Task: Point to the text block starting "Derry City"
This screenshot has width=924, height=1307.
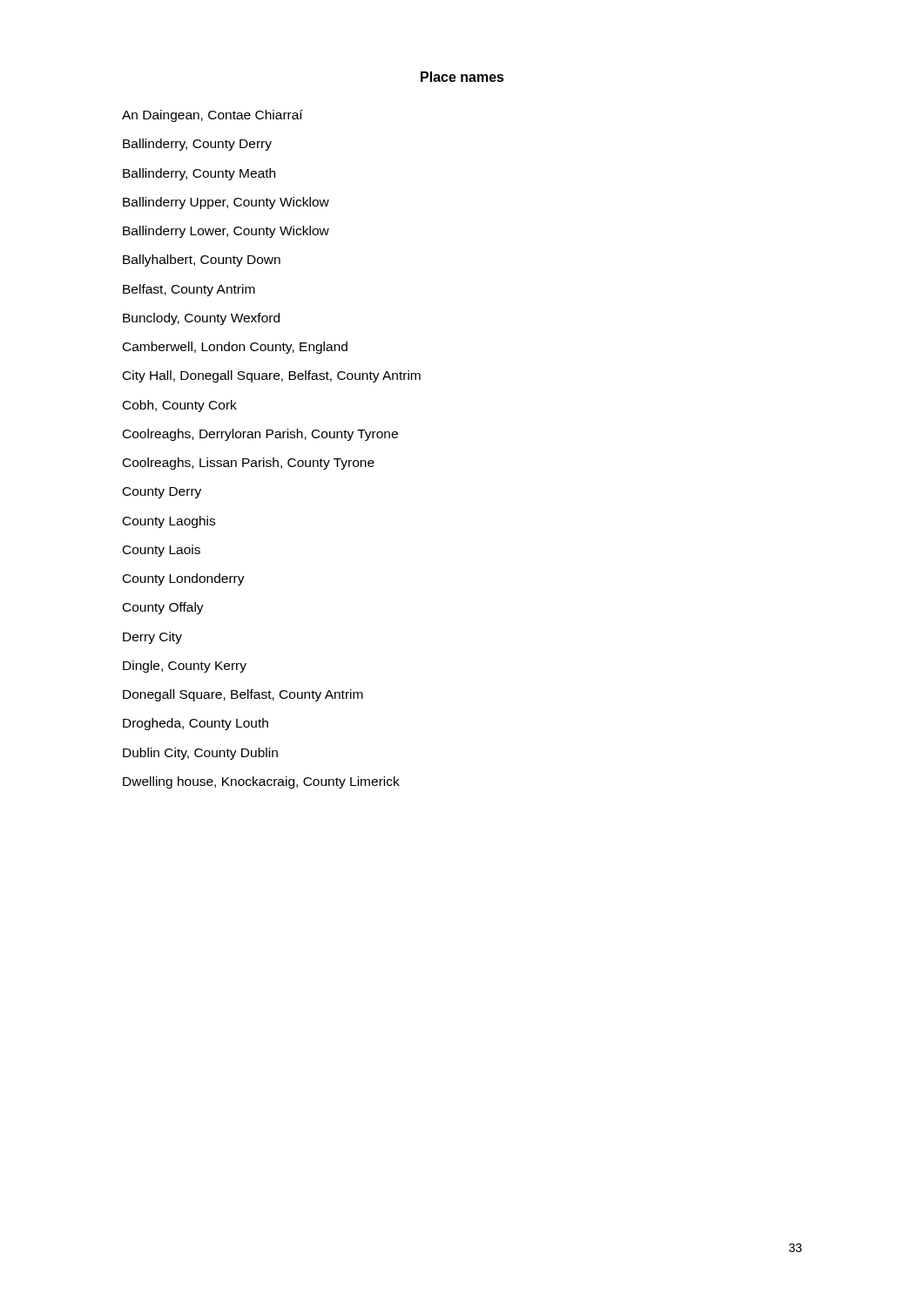Action: point(152,636)
